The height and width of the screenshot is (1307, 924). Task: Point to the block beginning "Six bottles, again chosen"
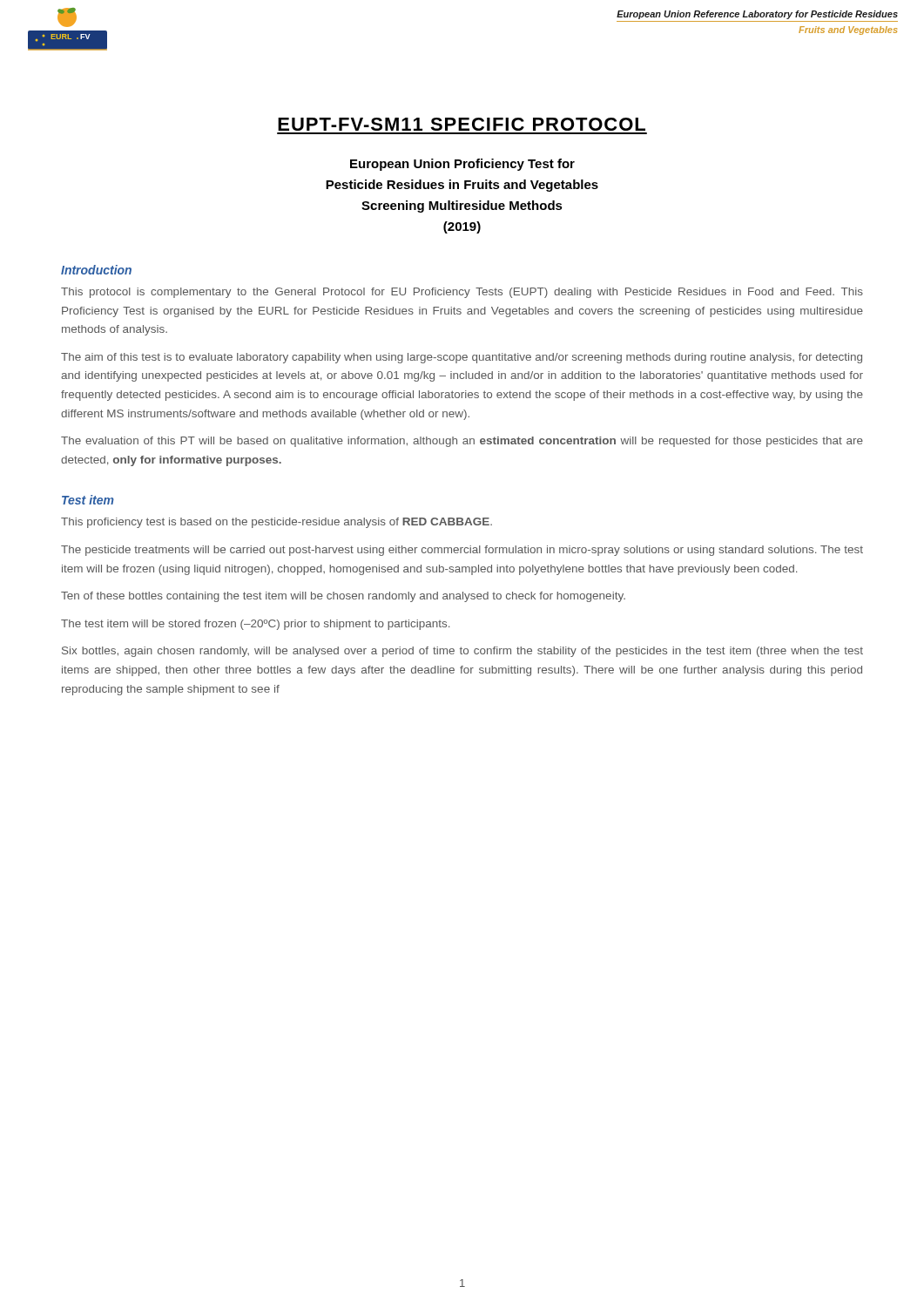[462, 670]
